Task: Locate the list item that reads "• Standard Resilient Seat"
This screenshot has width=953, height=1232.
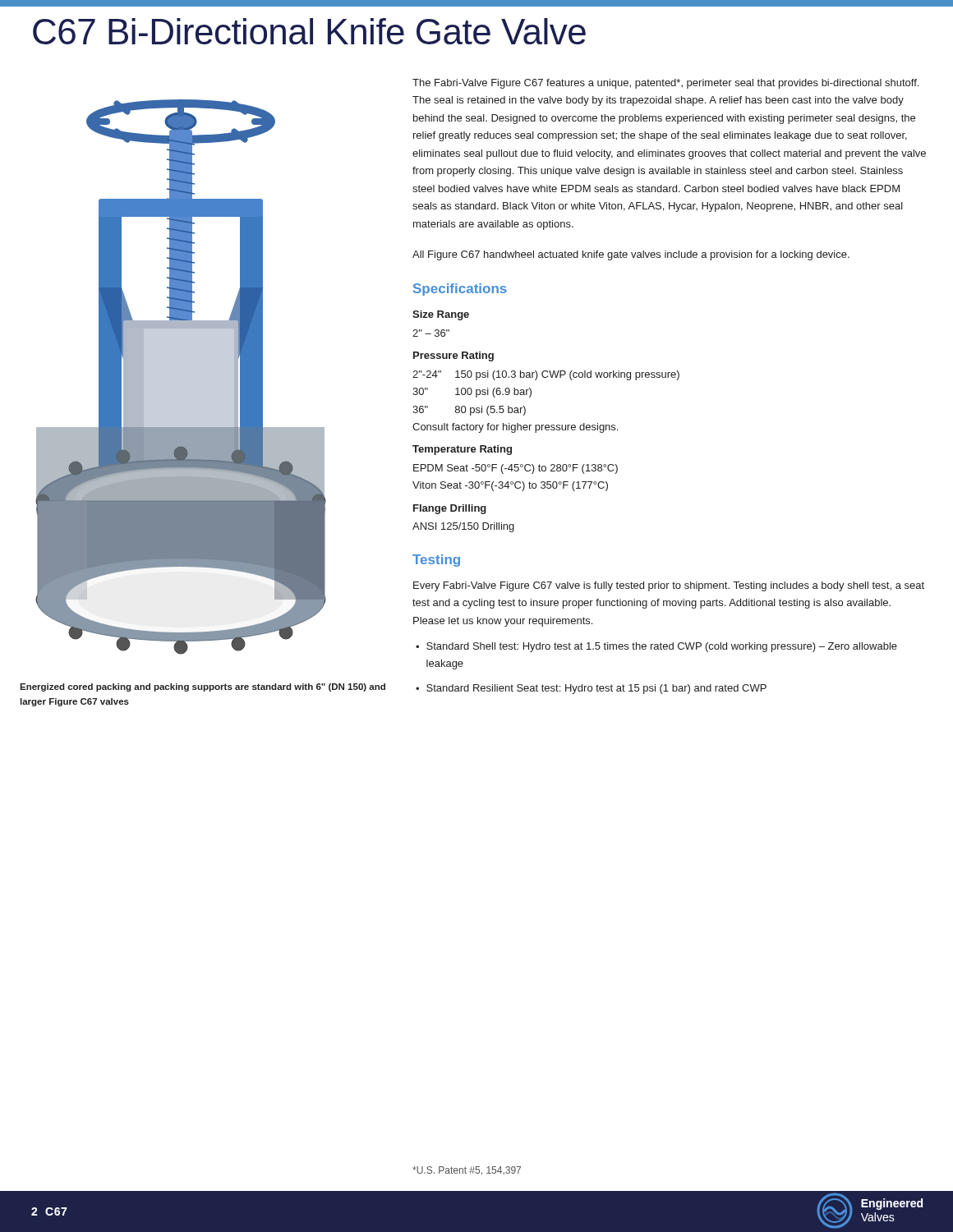Action: 591,688
